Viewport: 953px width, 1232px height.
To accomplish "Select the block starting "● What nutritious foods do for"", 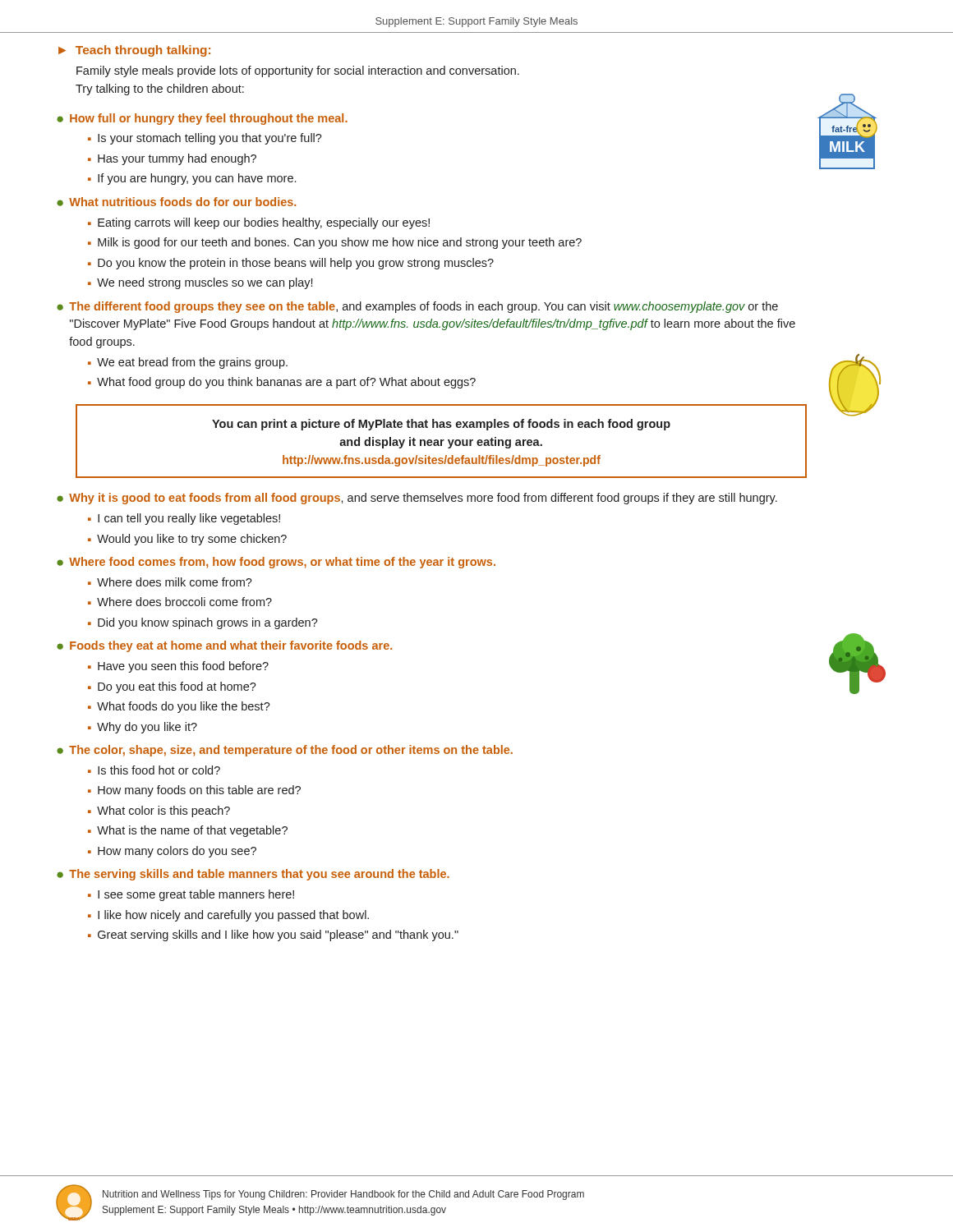I will (476, 243).
